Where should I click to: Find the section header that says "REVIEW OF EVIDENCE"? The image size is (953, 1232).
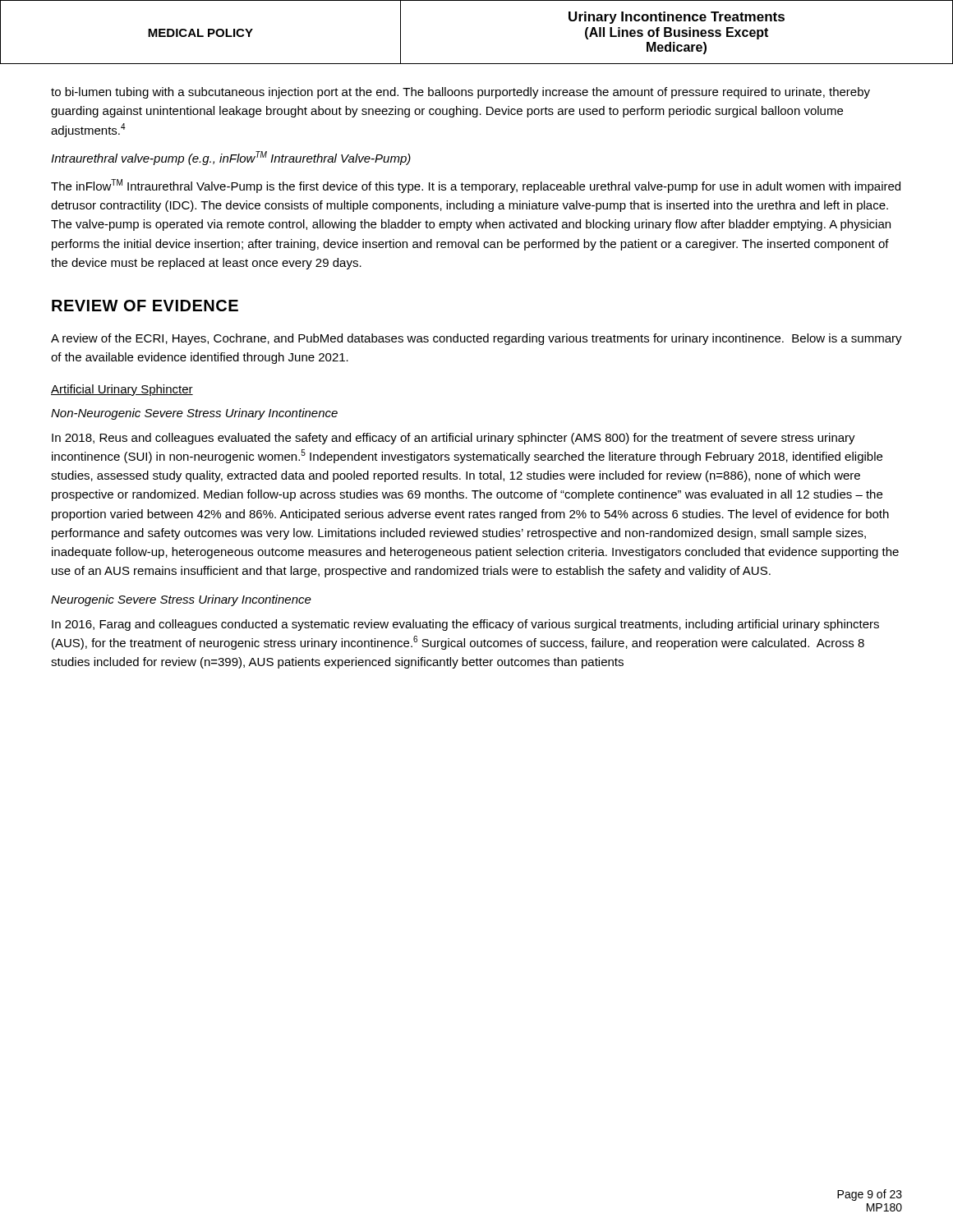pyautogui.click(x=145, y=306)
